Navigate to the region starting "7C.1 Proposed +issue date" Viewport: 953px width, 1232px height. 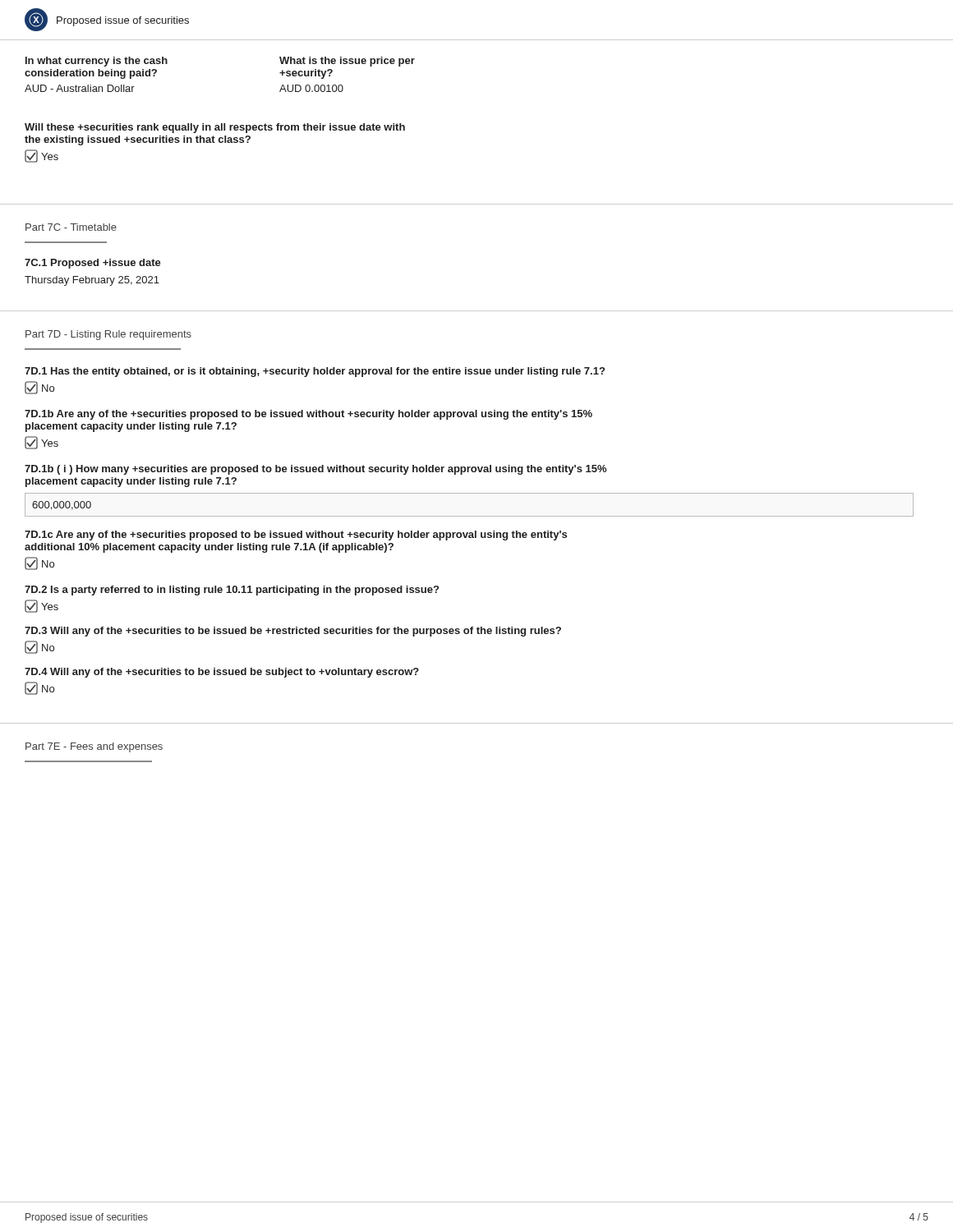(93, 262)
